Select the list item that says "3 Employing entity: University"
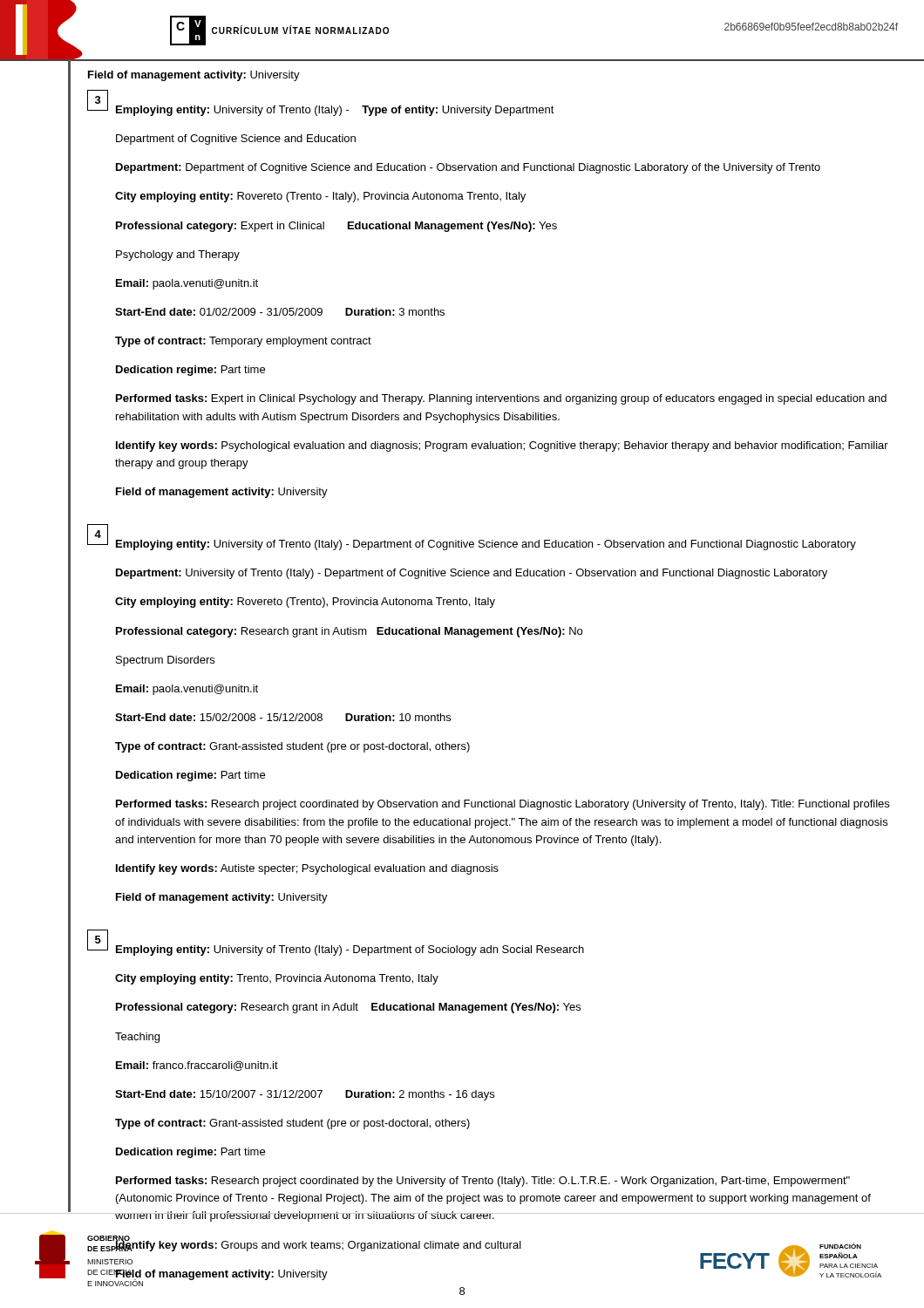Viewport: 924px width, 1308px height. coord(321,103)
